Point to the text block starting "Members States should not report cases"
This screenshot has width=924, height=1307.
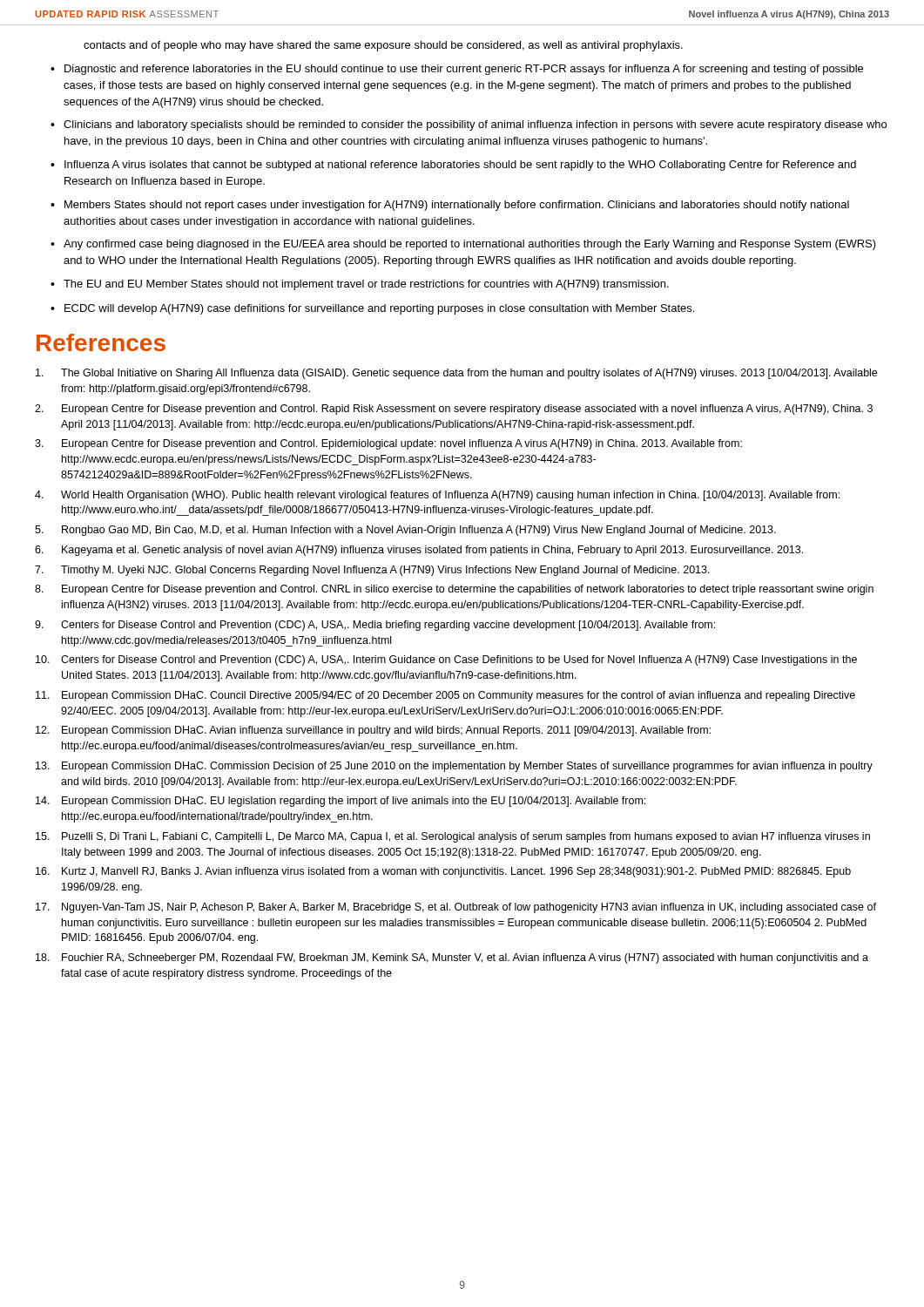(x=476, y=213)
